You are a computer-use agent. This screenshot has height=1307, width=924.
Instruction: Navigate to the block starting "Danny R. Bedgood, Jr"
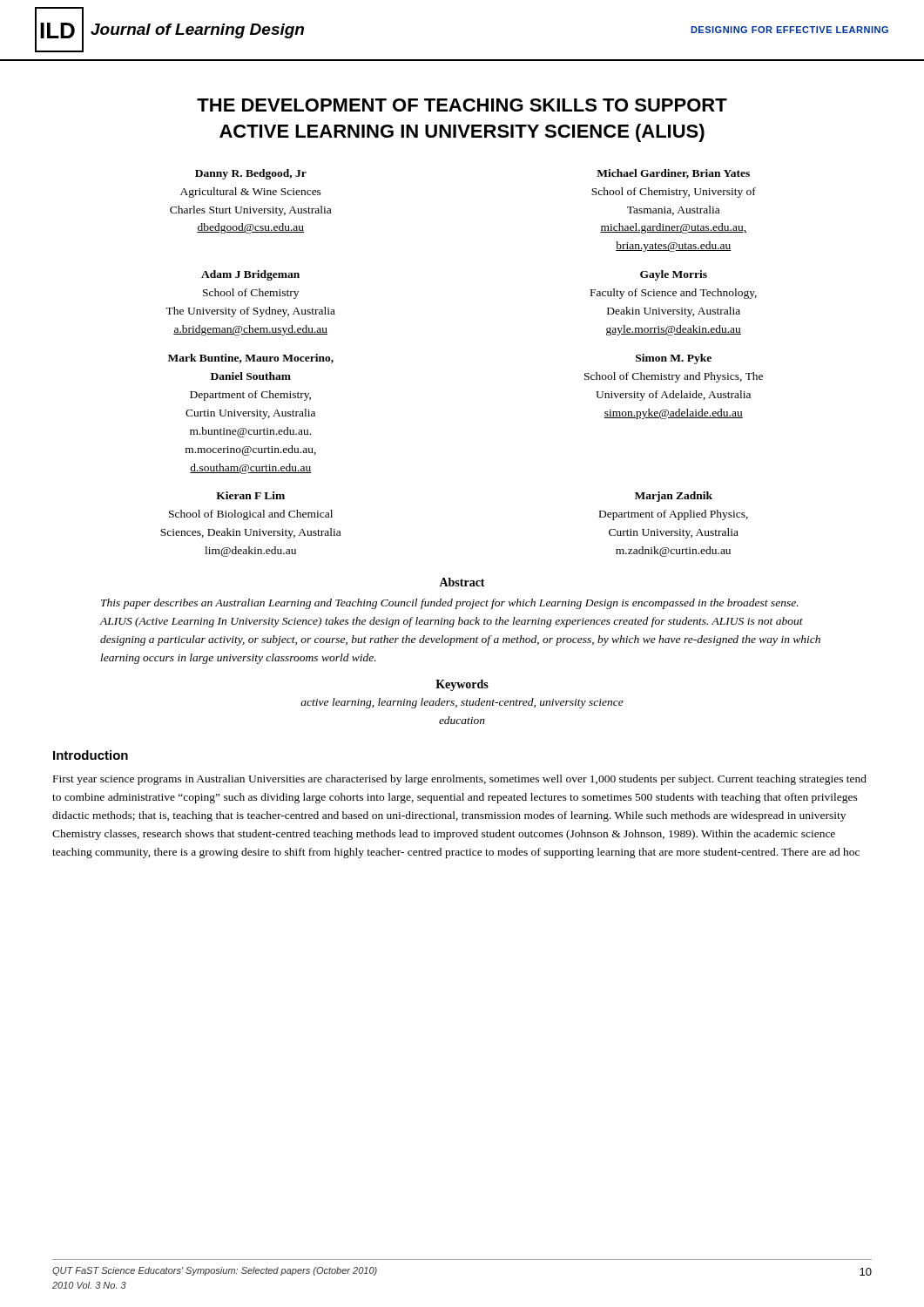251,201
